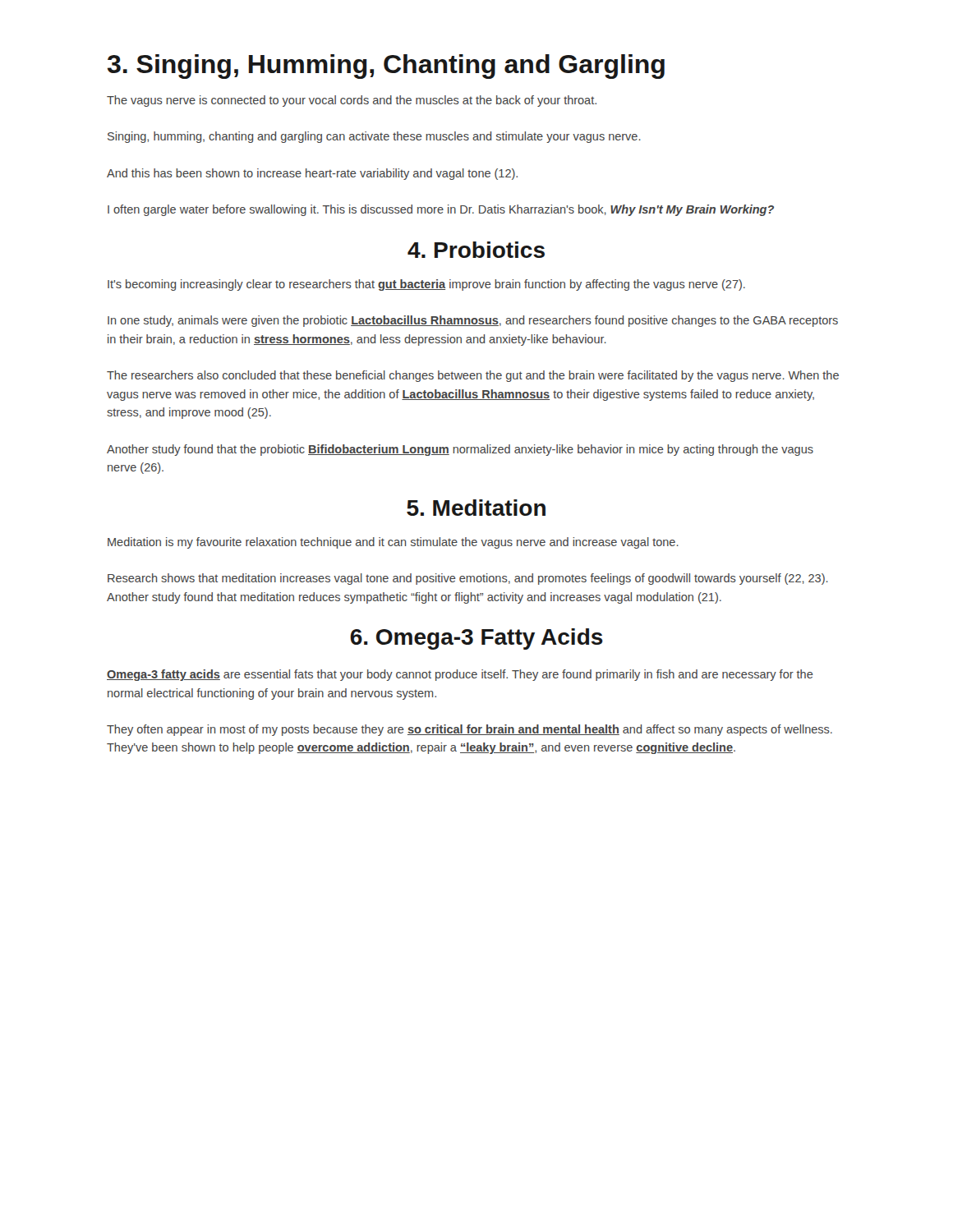
Task: Point to the block beginning "Singing, humming, chanting and gargling can activate"
Action: point(374,137)
